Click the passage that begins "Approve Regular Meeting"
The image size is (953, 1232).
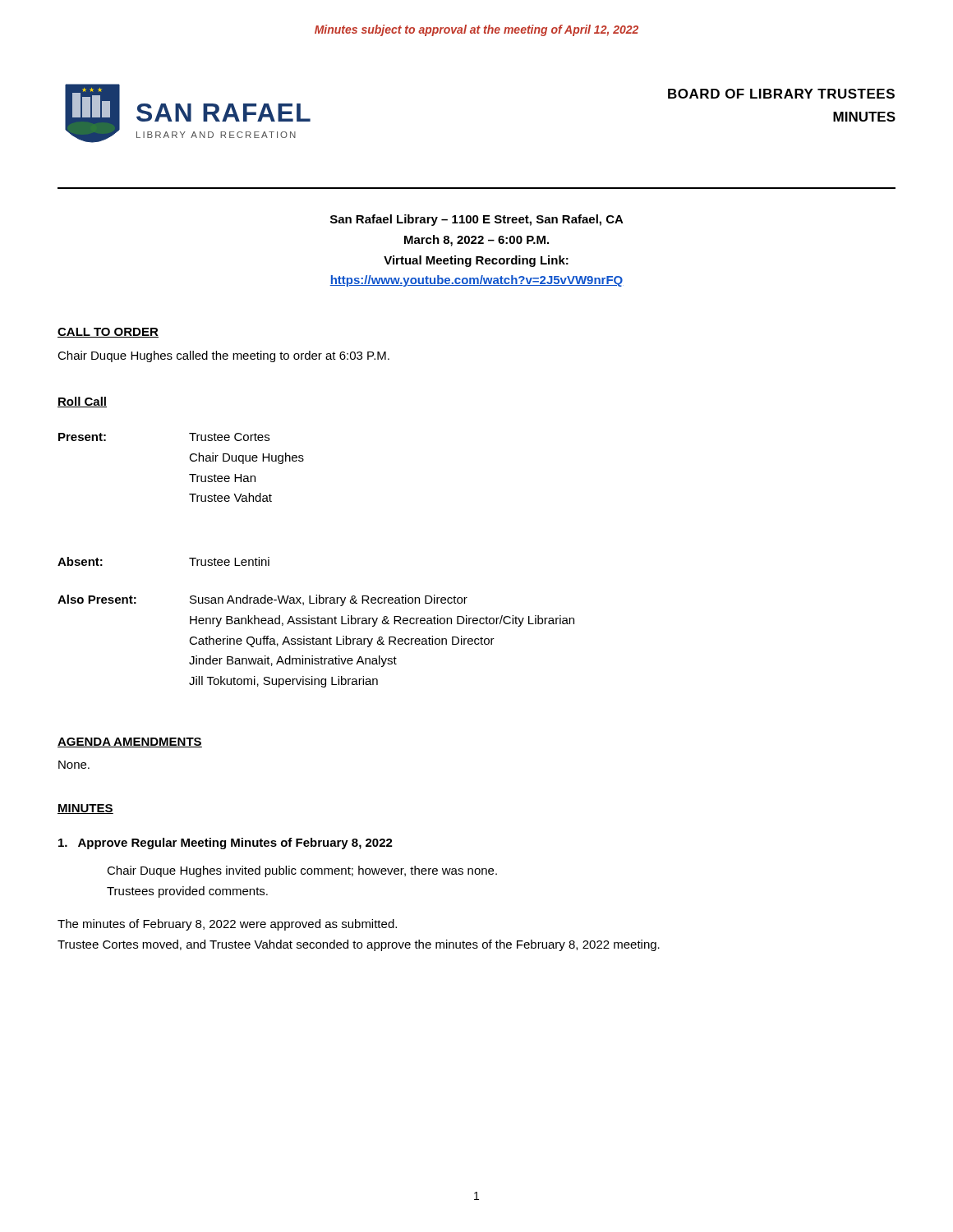coord(225,842)
